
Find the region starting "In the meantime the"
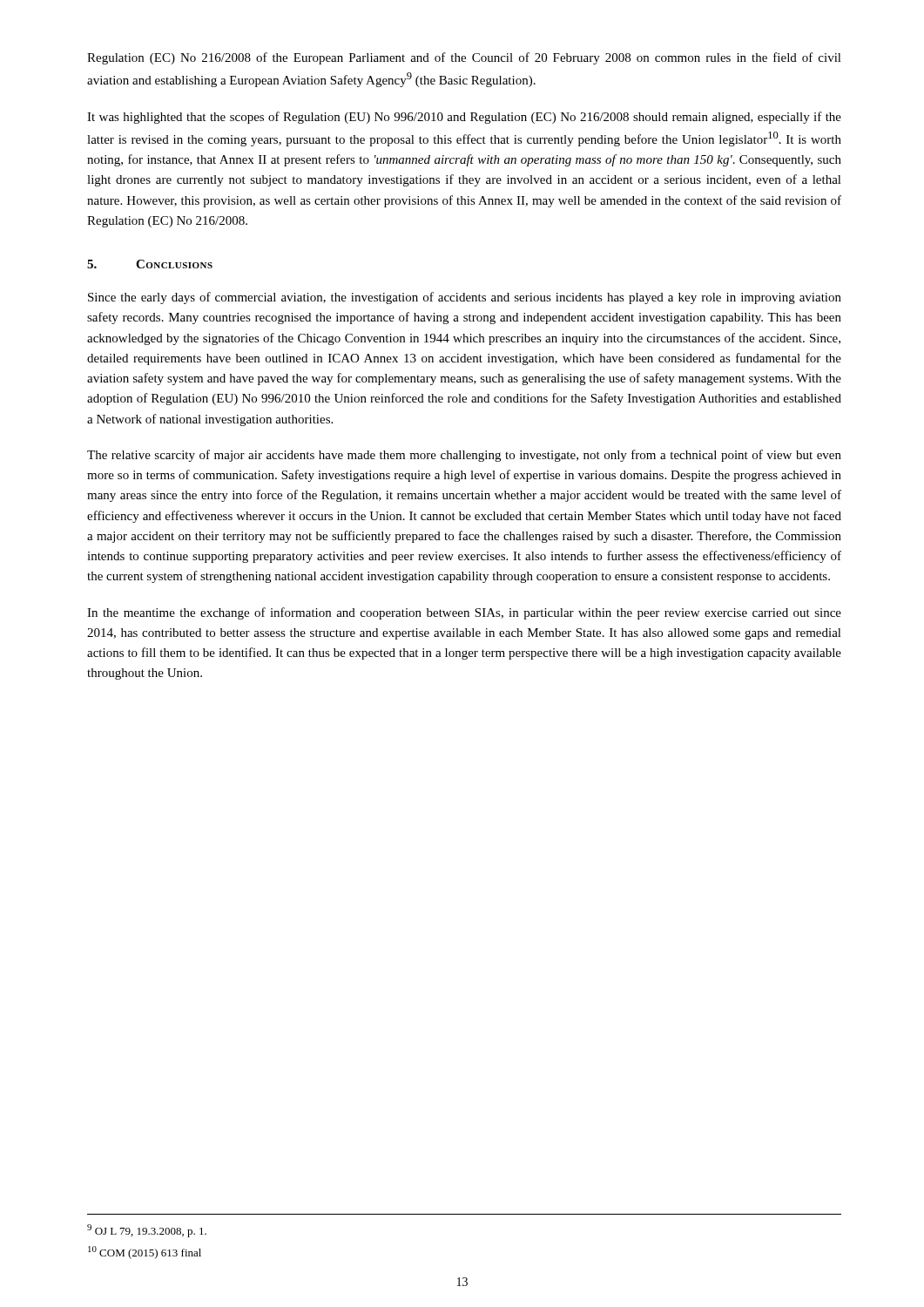pos(464,643)
